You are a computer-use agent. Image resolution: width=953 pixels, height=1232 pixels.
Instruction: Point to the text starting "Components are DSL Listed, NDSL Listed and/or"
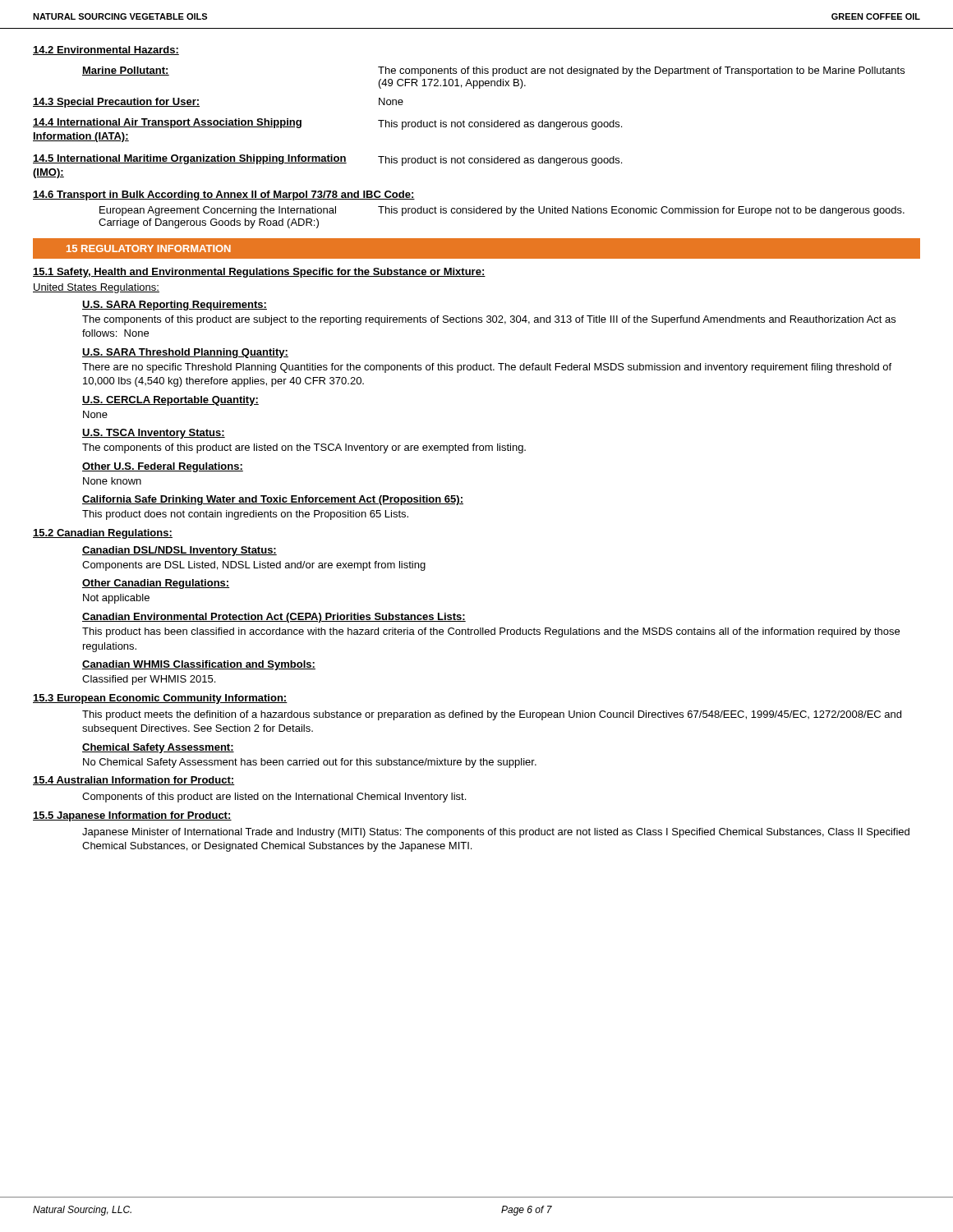[x=254, y=565]
